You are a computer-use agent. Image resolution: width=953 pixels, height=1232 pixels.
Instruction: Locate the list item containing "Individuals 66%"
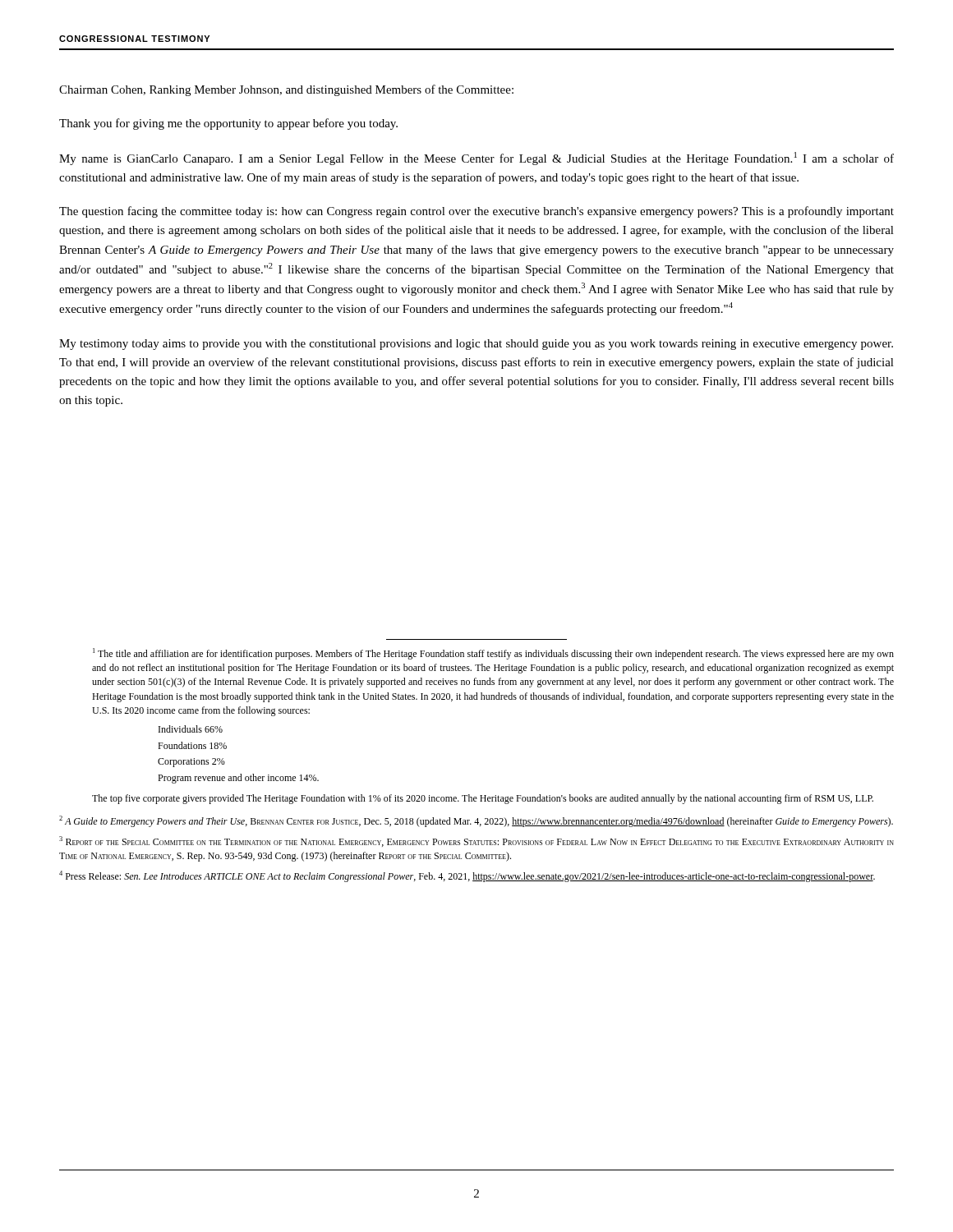pyautogui.click(x=190, y=730)
